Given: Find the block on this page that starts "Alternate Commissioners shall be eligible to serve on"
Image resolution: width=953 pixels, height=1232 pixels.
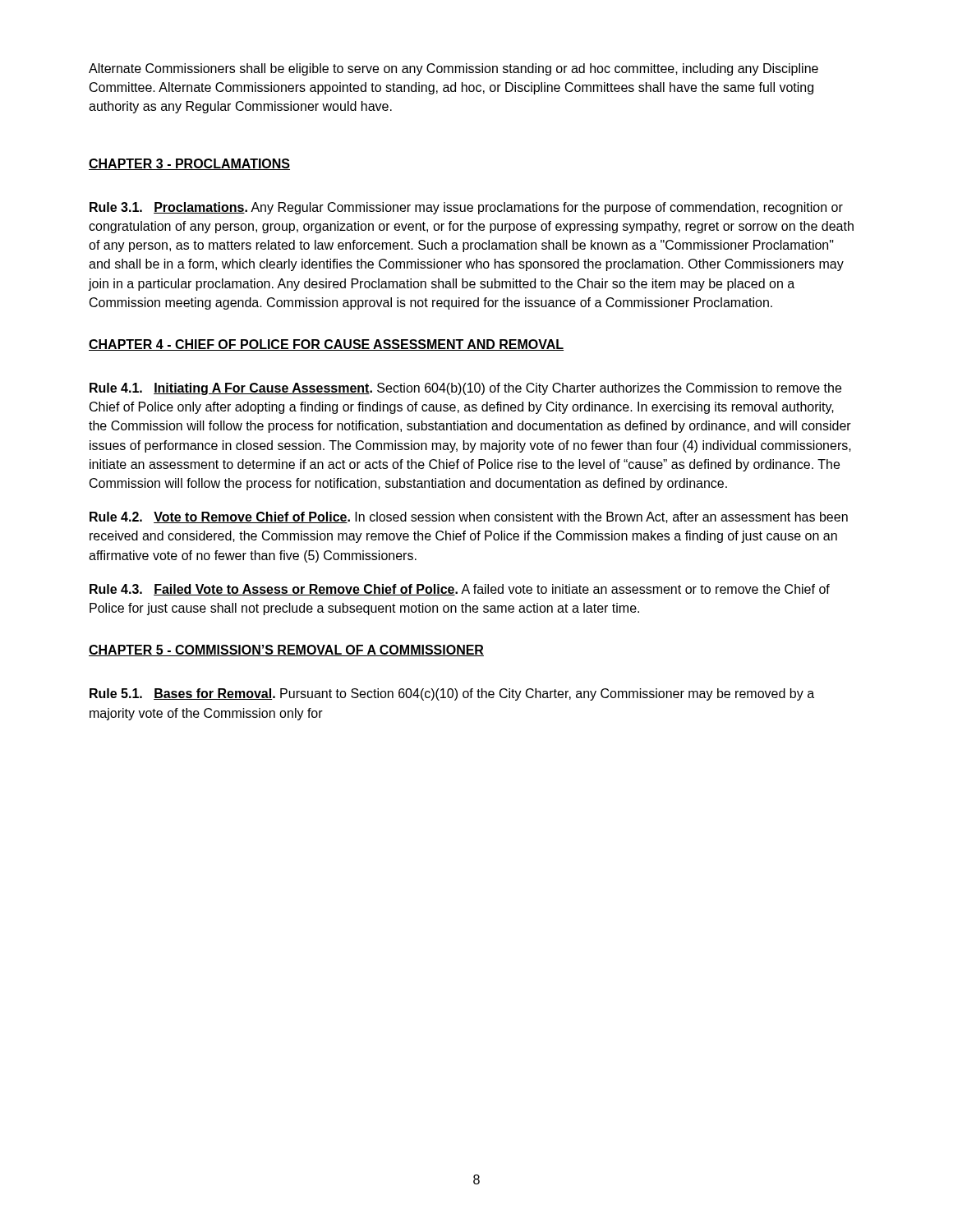Looking at the screenshot, I should (454, 88).
